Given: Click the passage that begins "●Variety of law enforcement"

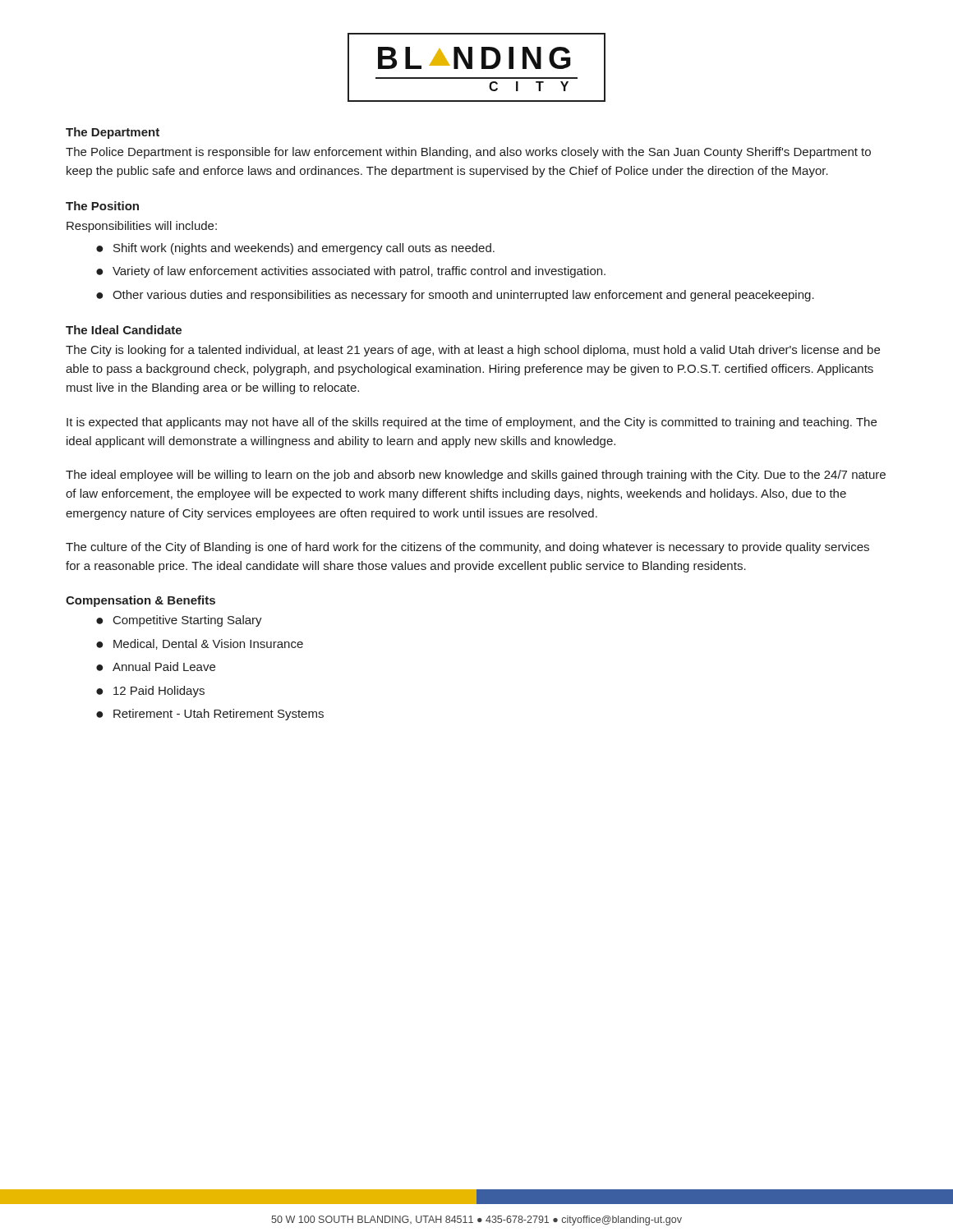Looking at the screenshot, I should [351, 271].
